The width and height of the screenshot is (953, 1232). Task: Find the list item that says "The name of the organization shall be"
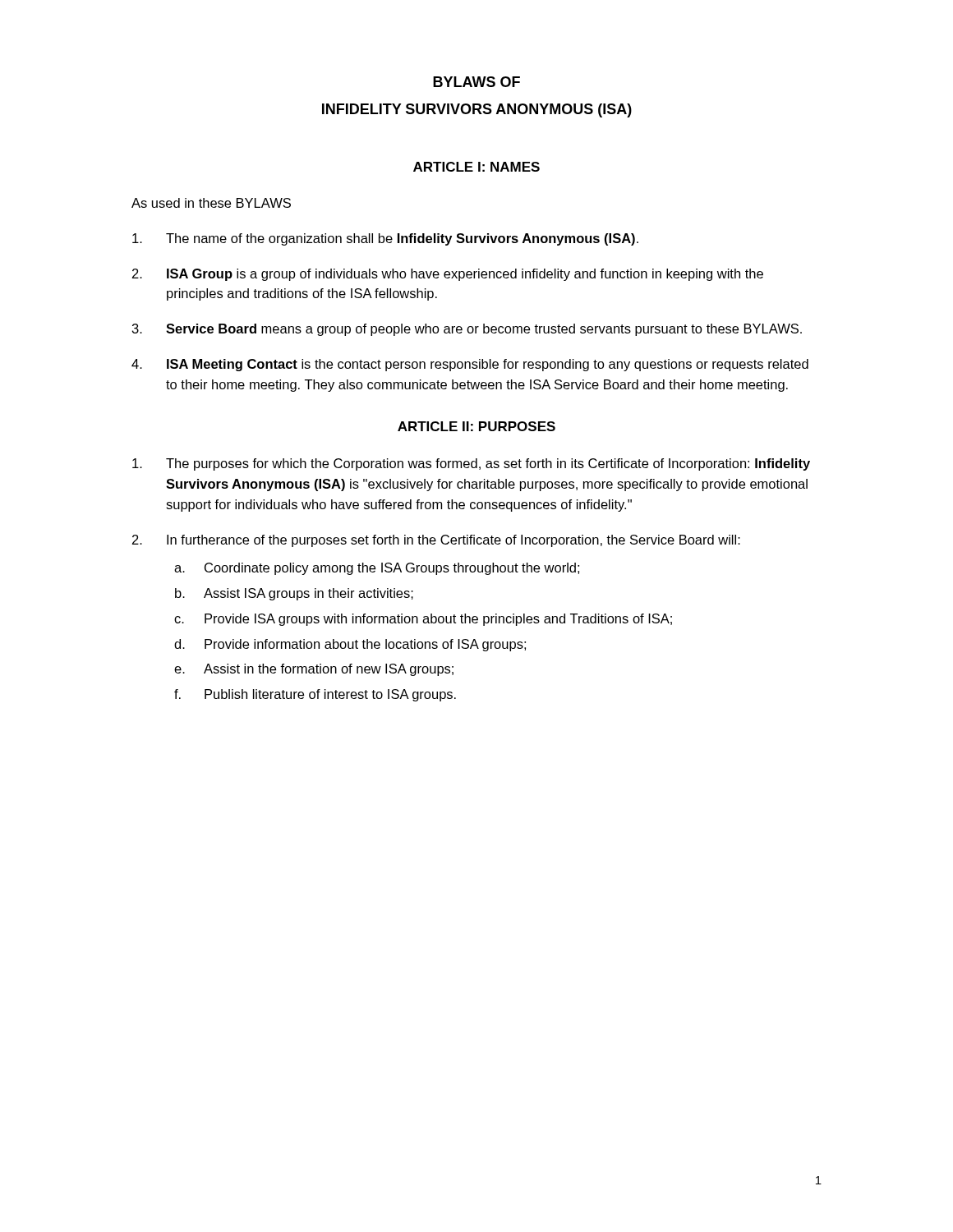pyautogui.click(x=476, y=238)
